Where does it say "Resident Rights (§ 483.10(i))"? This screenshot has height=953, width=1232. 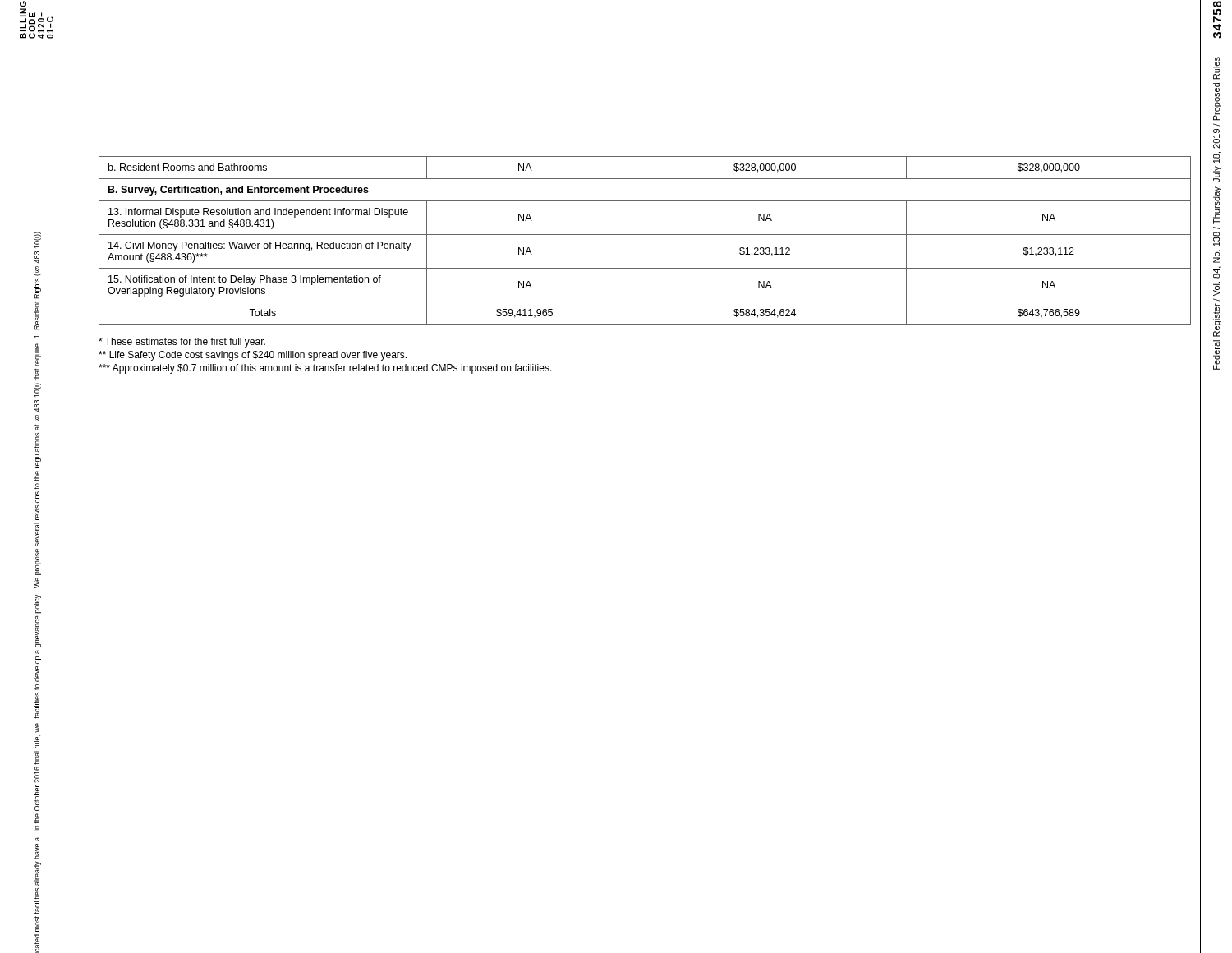point(37,285)
